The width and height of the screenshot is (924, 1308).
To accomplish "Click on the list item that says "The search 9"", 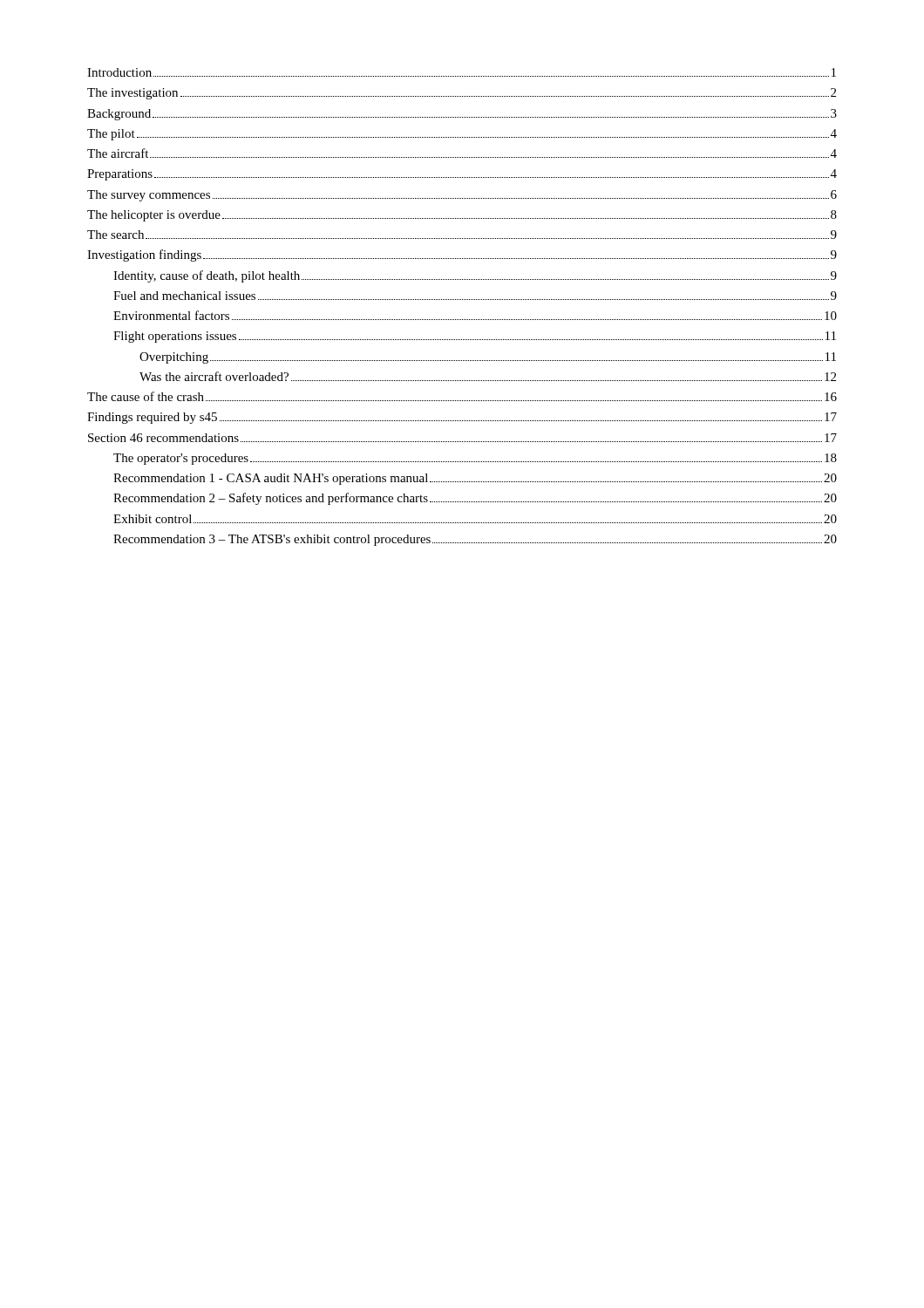I will [462, 235].
